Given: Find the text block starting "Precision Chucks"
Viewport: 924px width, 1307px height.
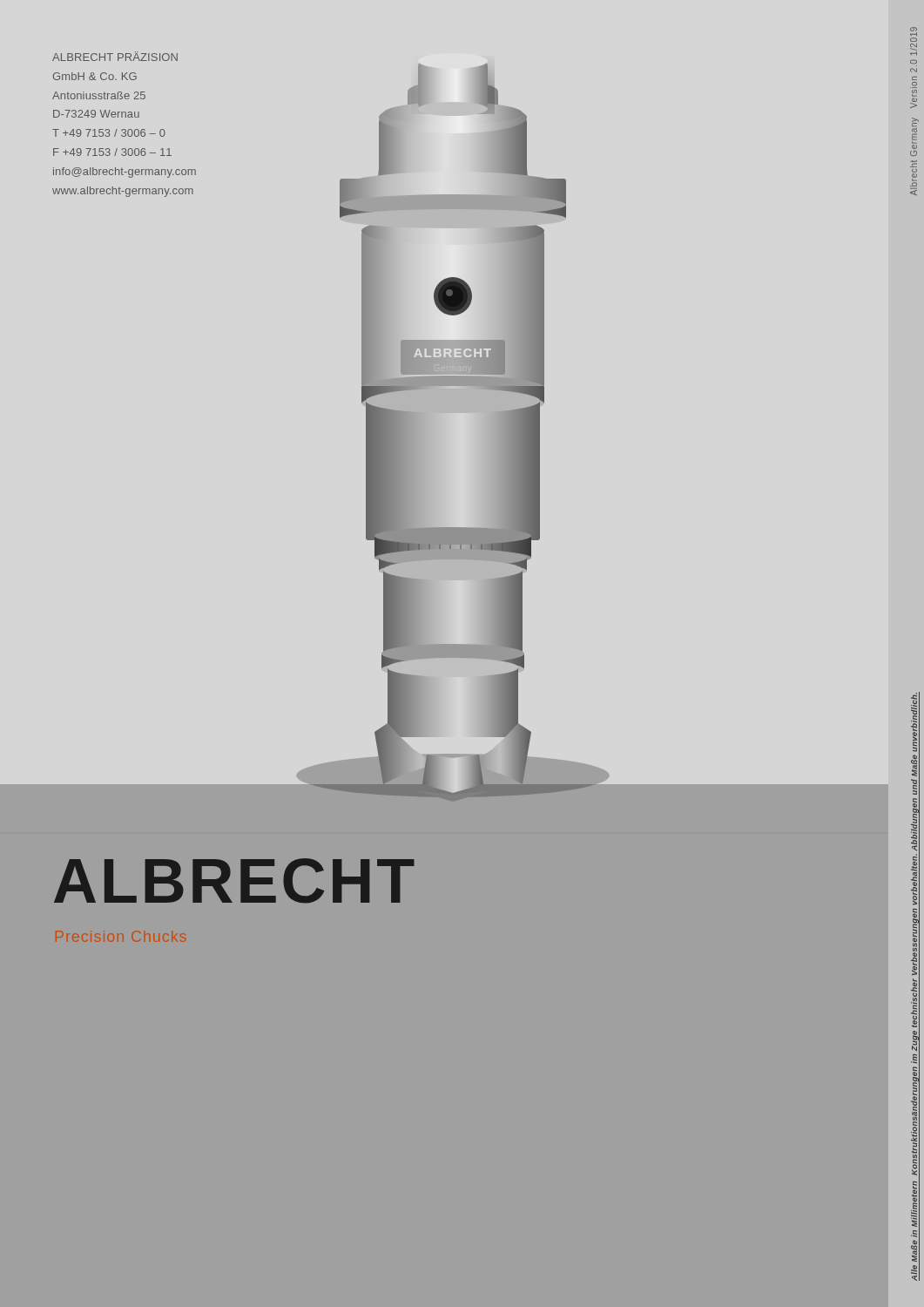Looking at the screenshot, I should tap(121, 937).
